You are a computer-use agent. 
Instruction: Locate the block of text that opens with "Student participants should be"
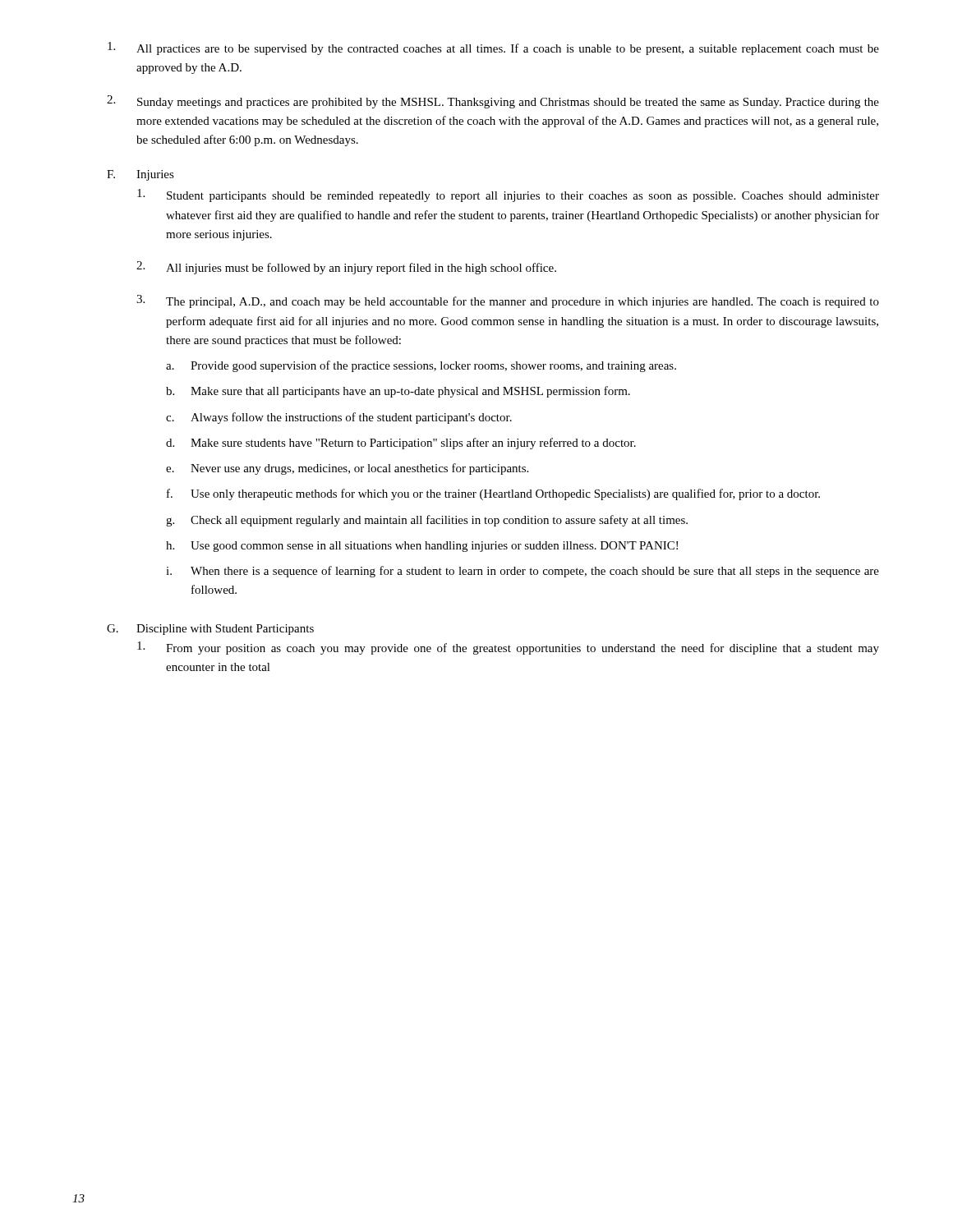point(508,215)
